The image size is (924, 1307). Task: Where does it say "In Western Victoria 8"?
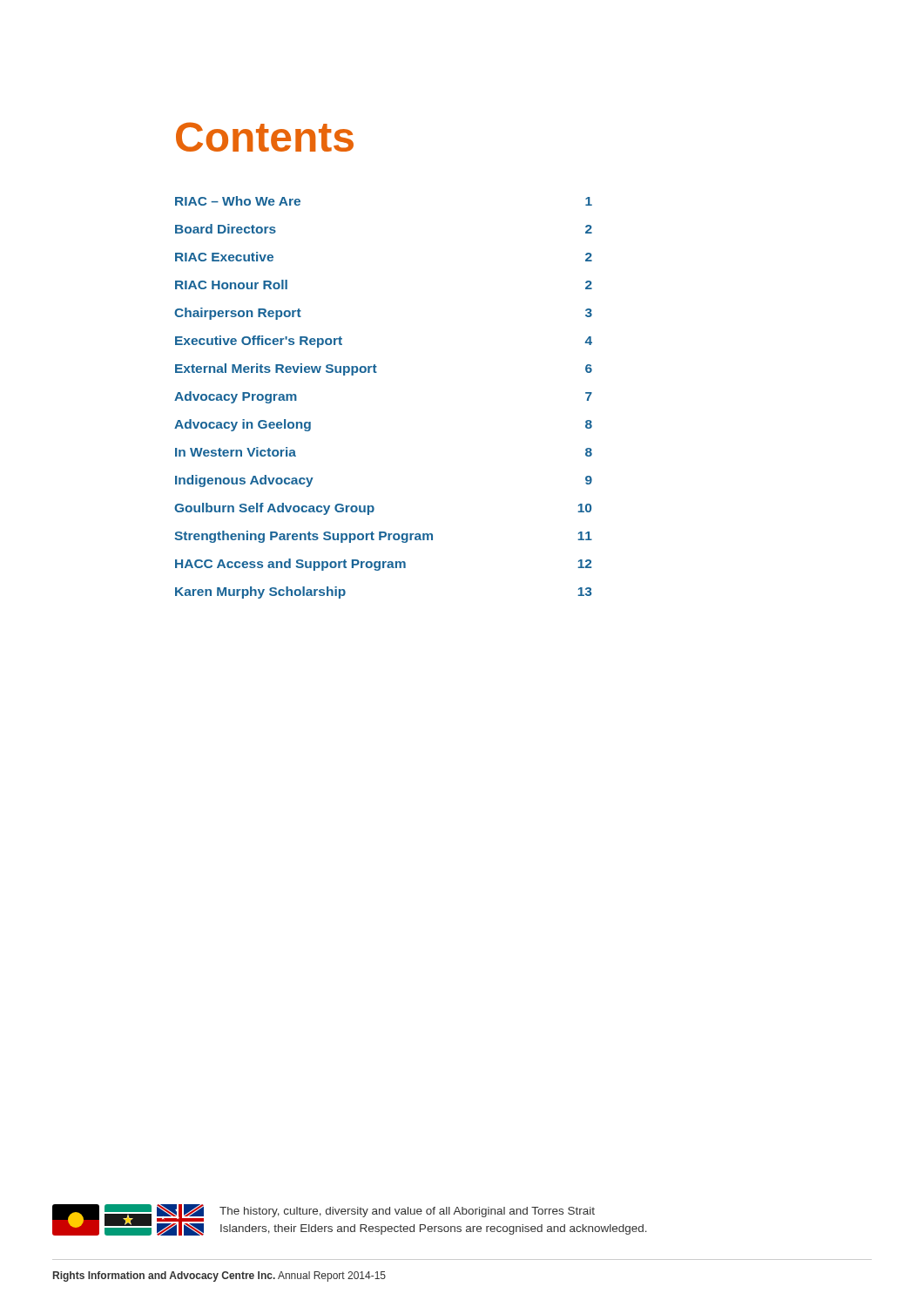tap(236, 452)
